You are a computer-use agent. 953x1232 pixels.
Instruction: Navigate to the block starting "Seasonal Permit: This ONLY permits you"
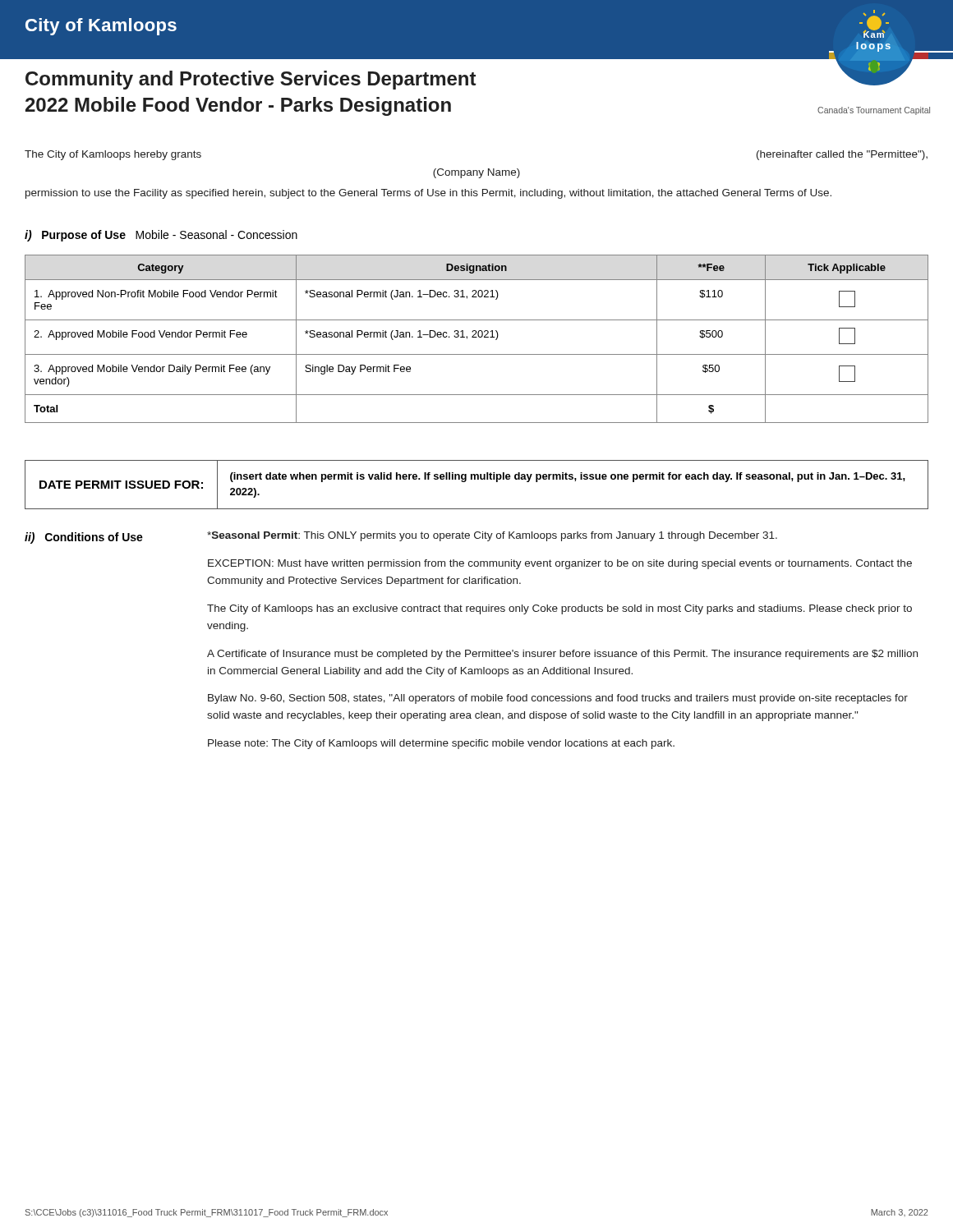pos(568,640)
